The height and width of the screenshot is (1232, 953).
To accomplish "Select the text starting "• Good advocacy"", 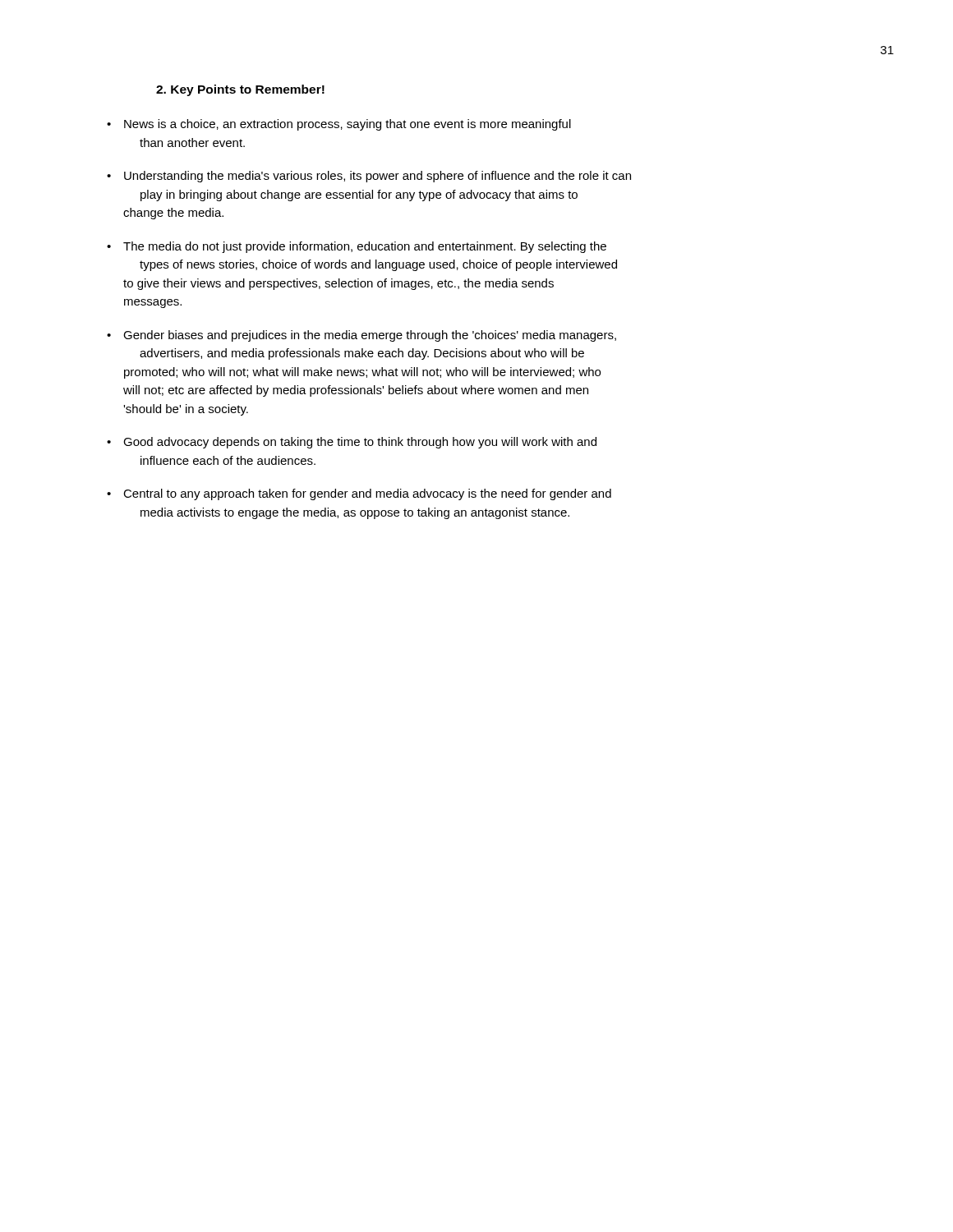I will pyautogui.click(x=493, y=451).
